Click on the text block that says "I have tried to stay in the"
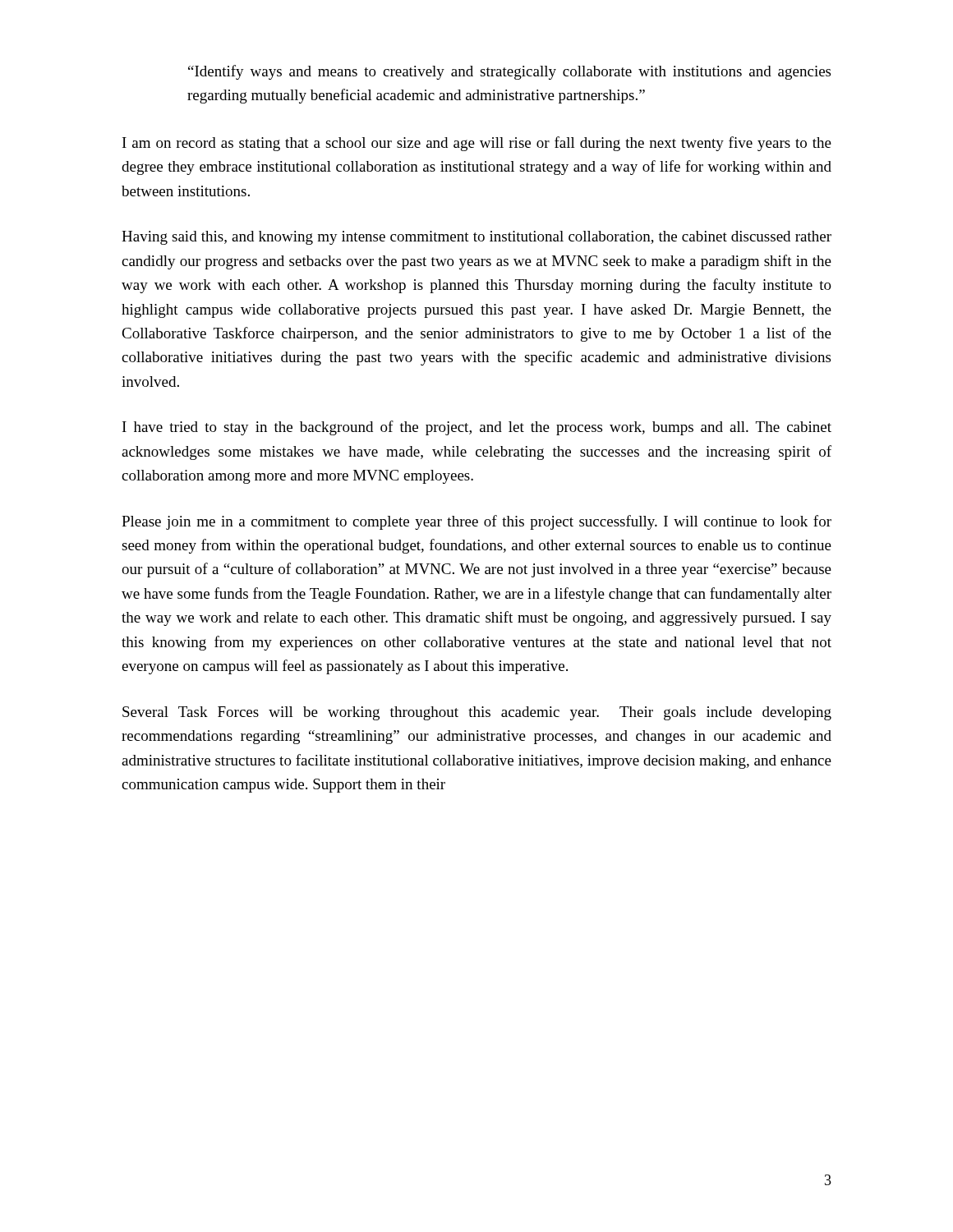Viewport: 953px width, 1232px height. 476,451
